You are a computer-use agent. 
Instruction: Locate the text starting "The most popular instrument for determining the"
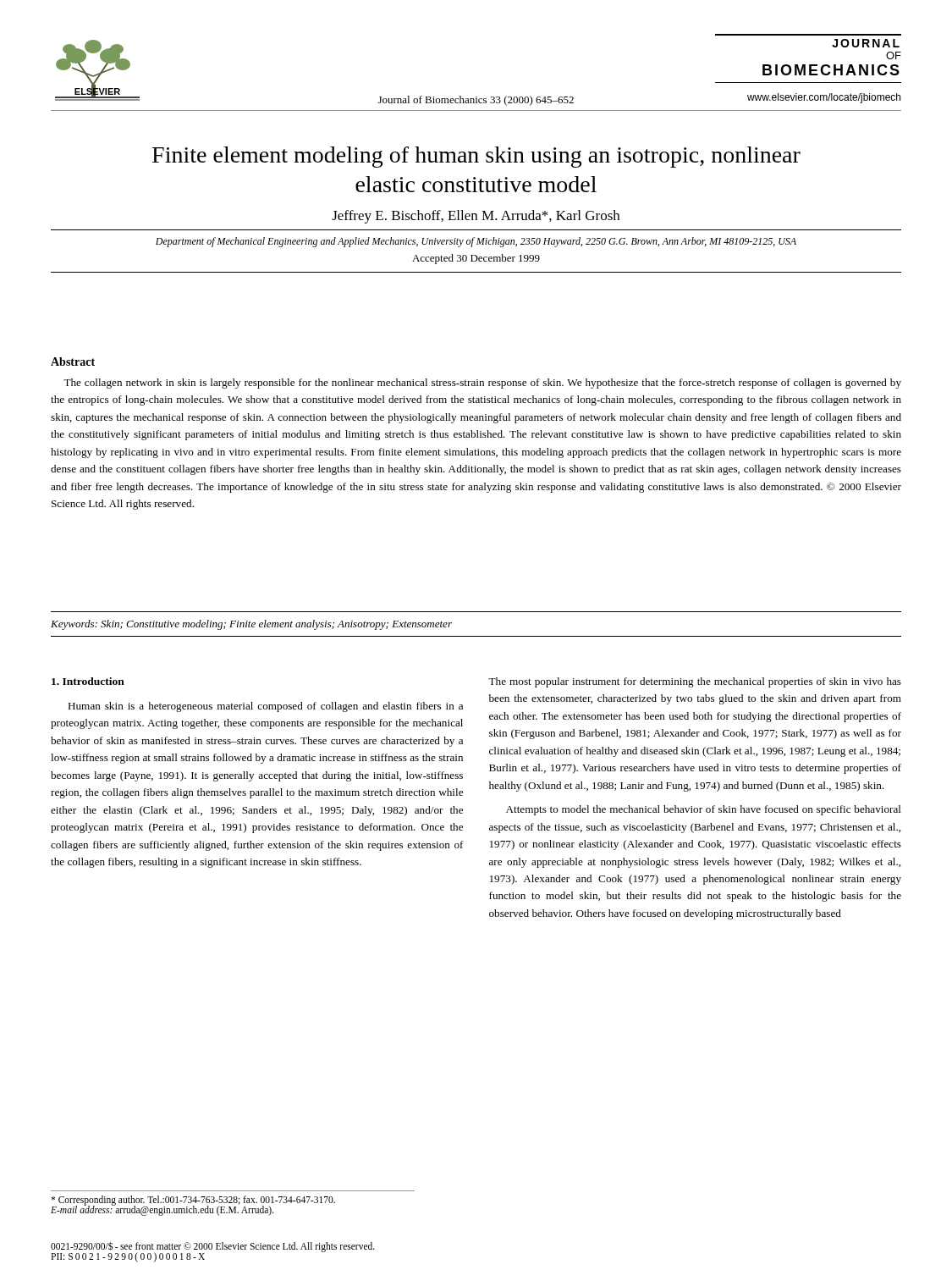point(695,798)
